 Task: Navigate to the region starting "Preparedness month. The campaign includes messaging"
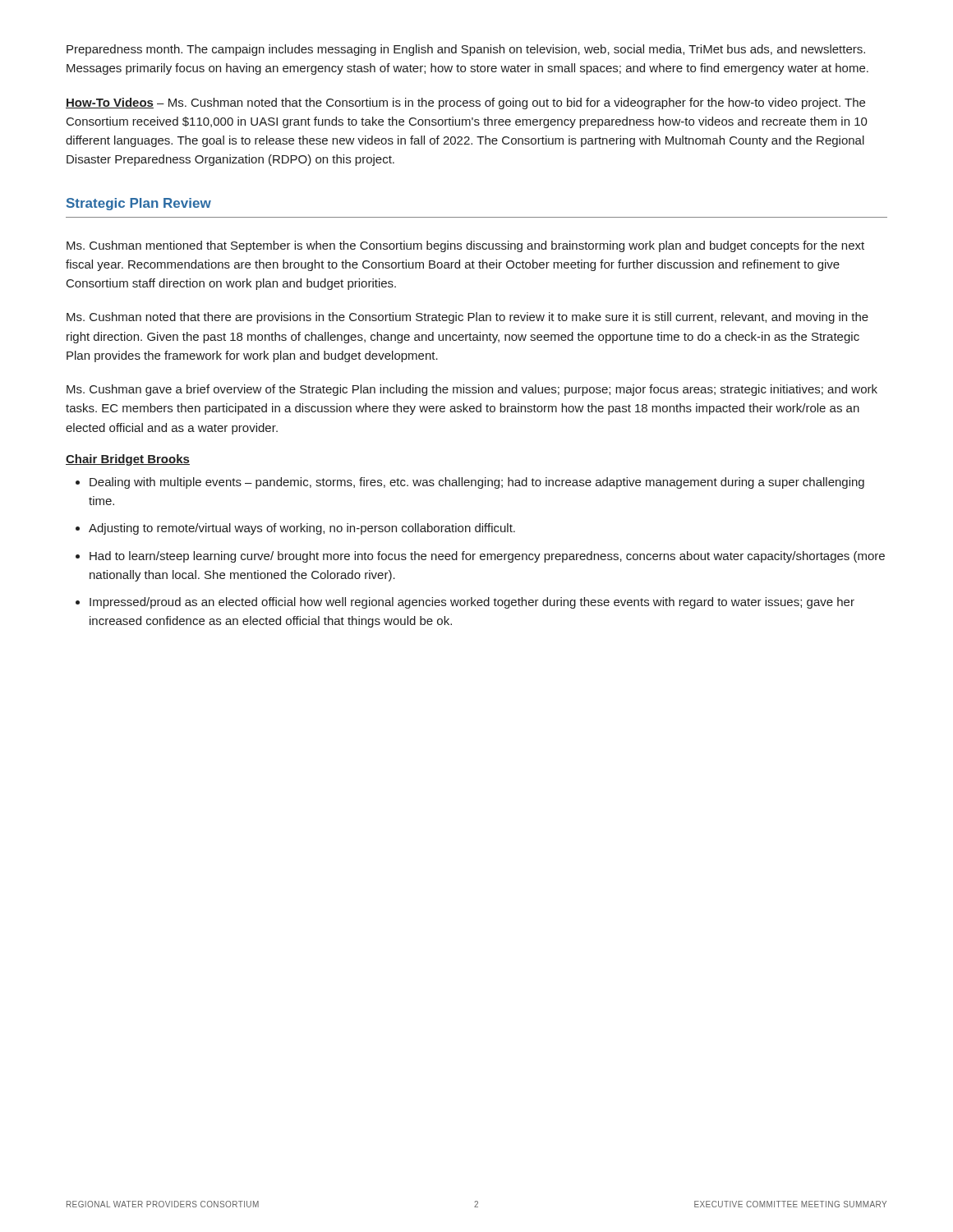coord(467,58)
